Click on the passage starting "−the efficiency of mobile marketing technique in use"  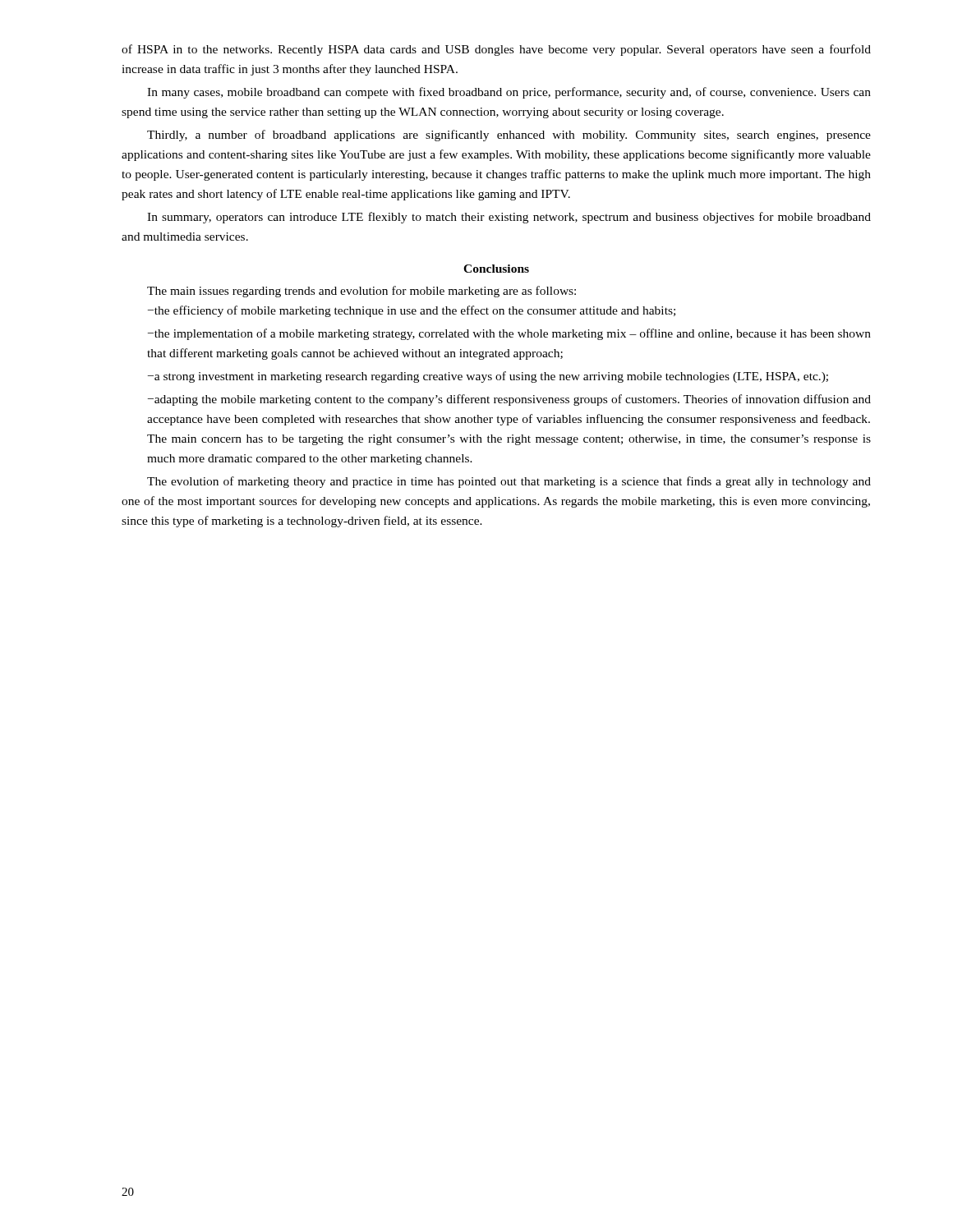click(x=412, y=310)
